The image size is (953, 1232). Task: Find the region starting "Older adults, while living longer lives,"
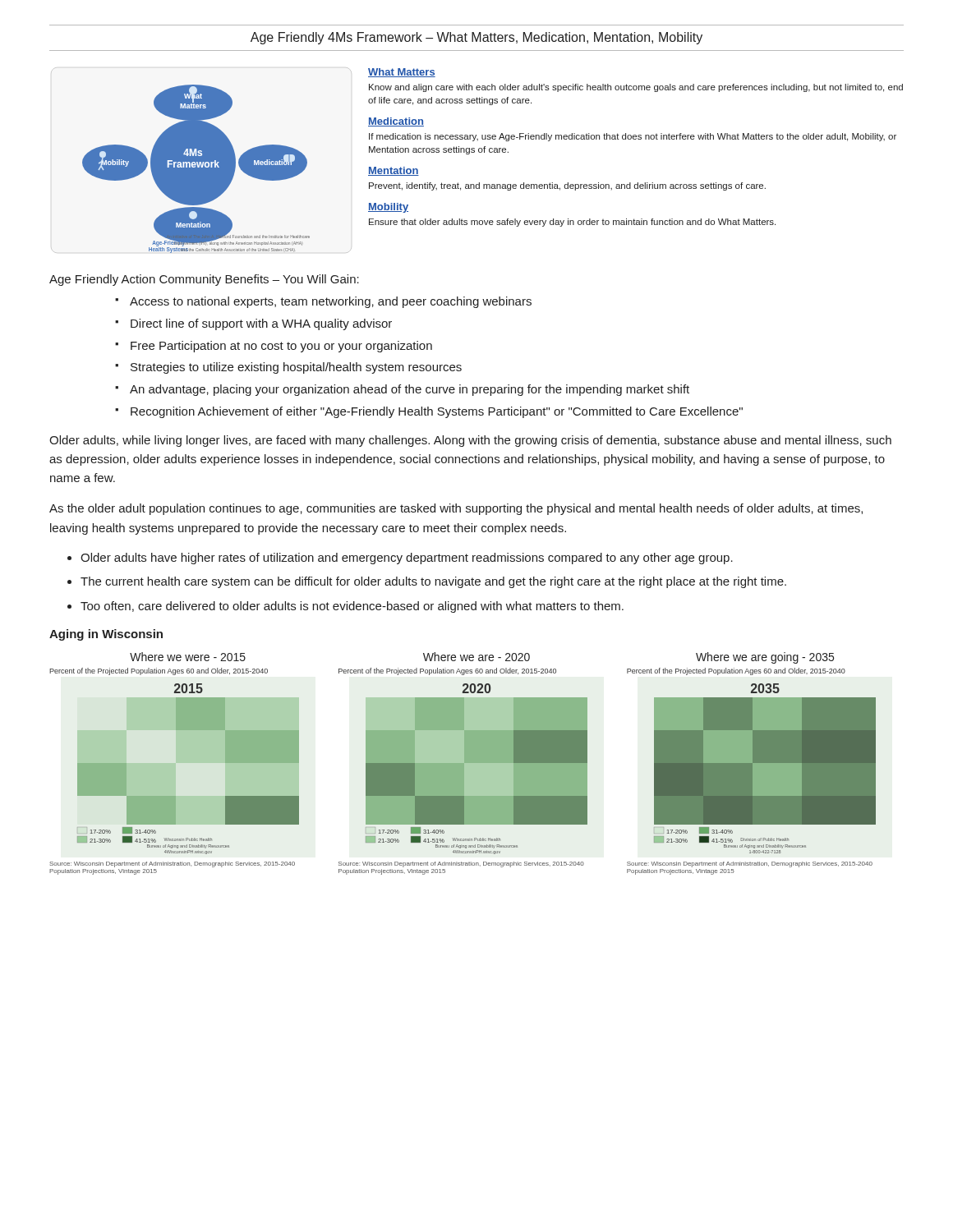pos(471,458)
